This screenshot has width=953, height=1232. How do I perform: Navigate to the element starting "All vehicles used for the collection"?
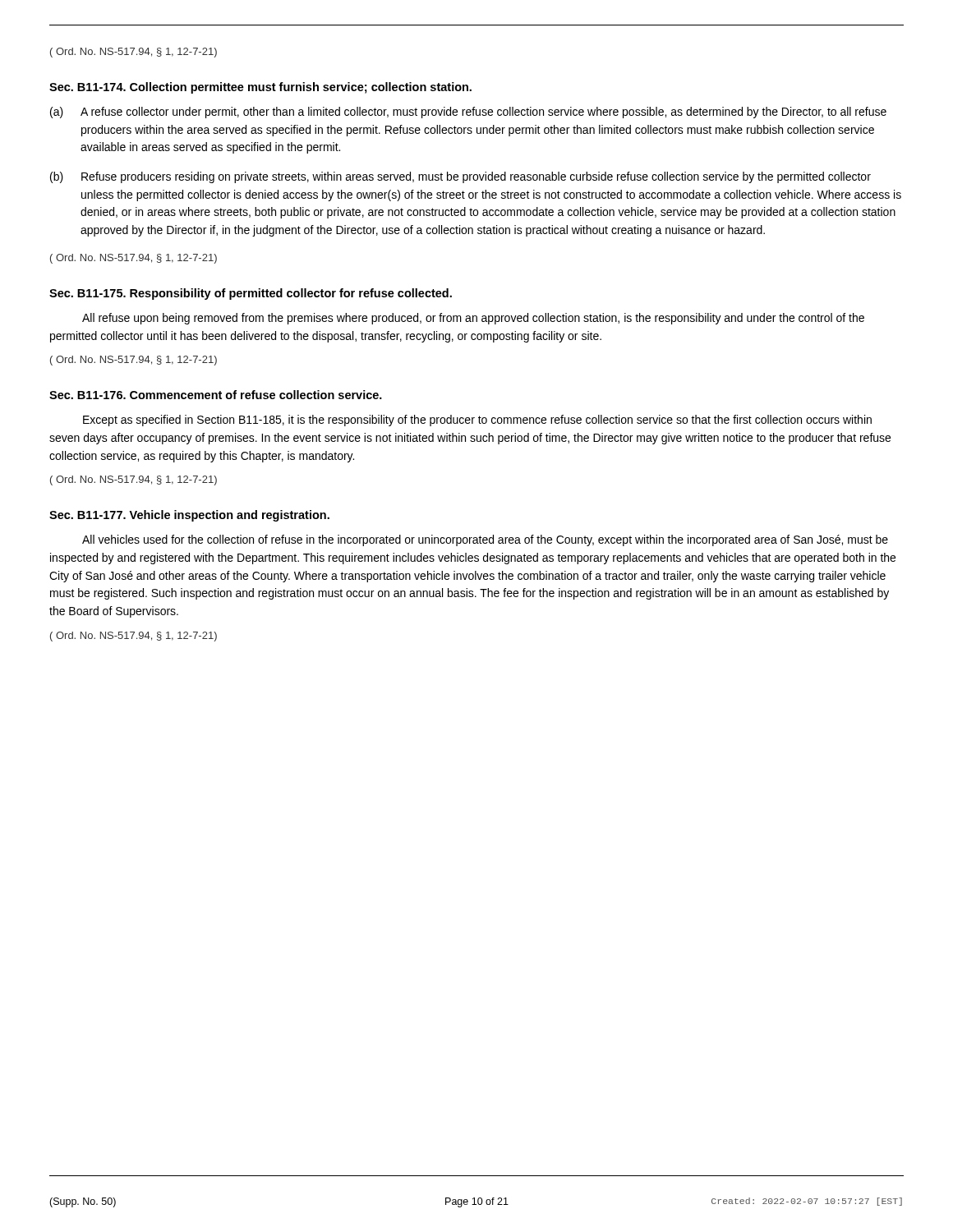[473, 575]
